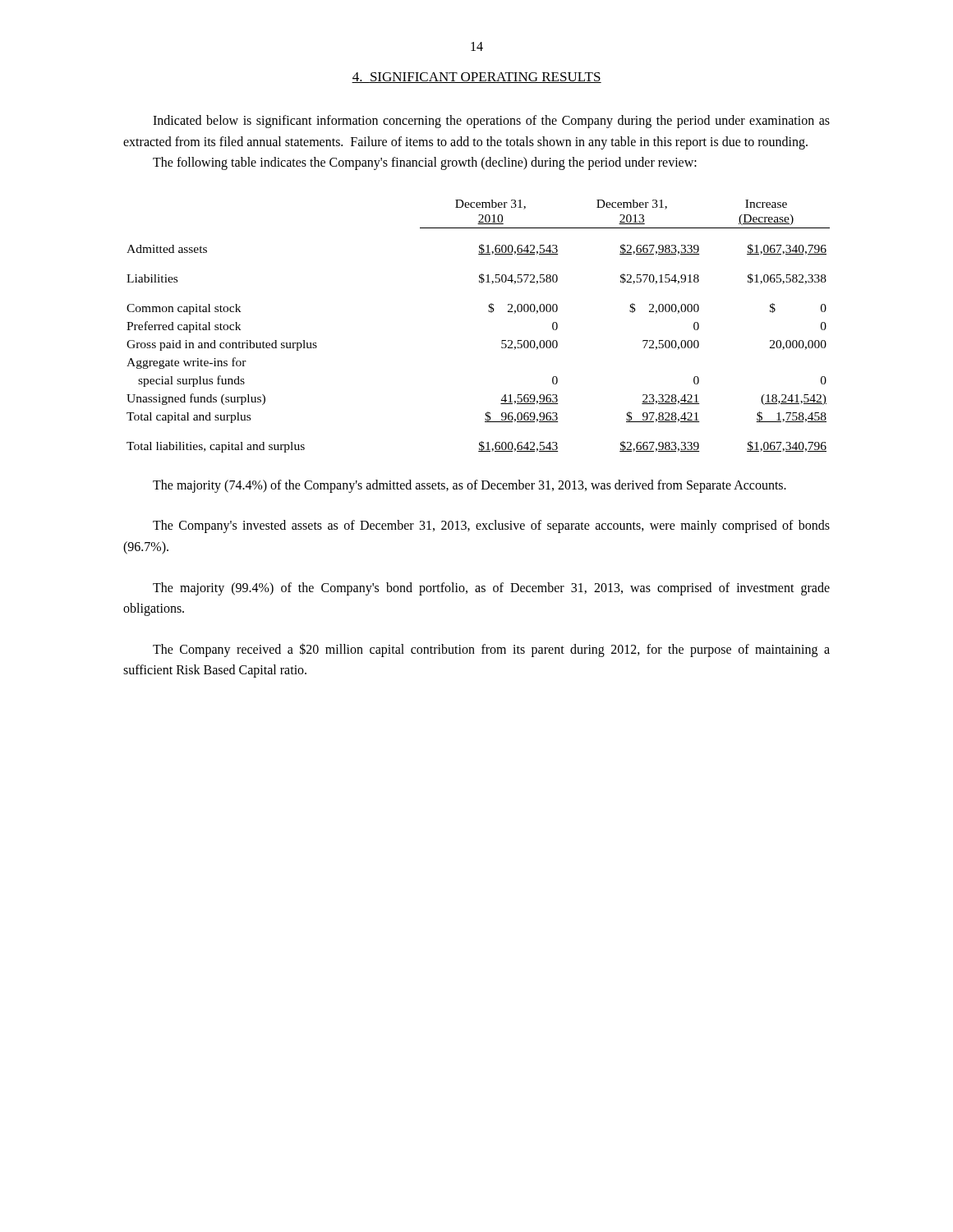Navigate to the block starting "The majority (99.4%) of the Company's"
The width and height of the screenshot is (953, 1232).
coord(476,598)
